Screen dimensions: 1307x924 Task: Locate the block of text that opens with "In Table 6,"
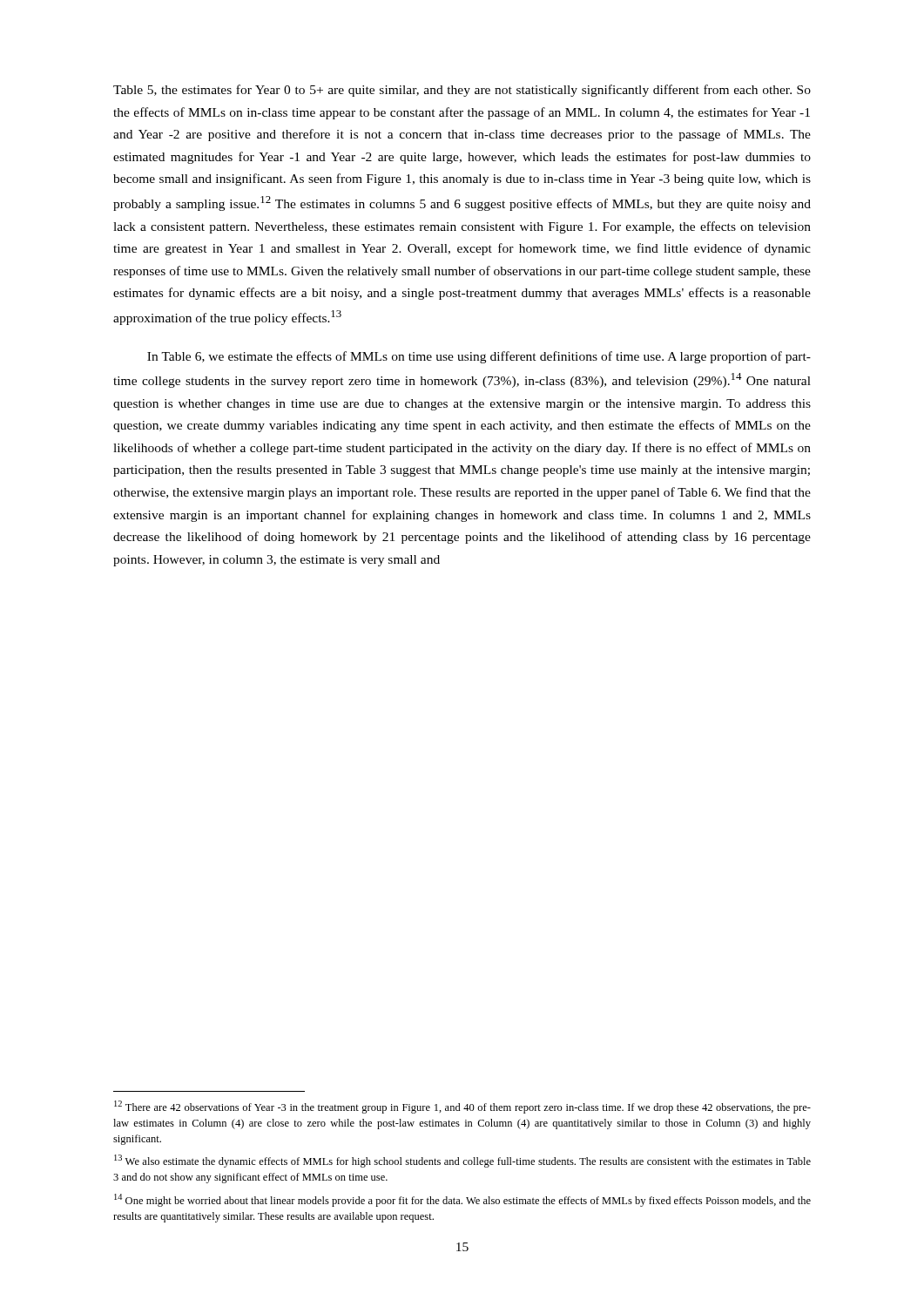pyautogui.click(x=462, y=457)
